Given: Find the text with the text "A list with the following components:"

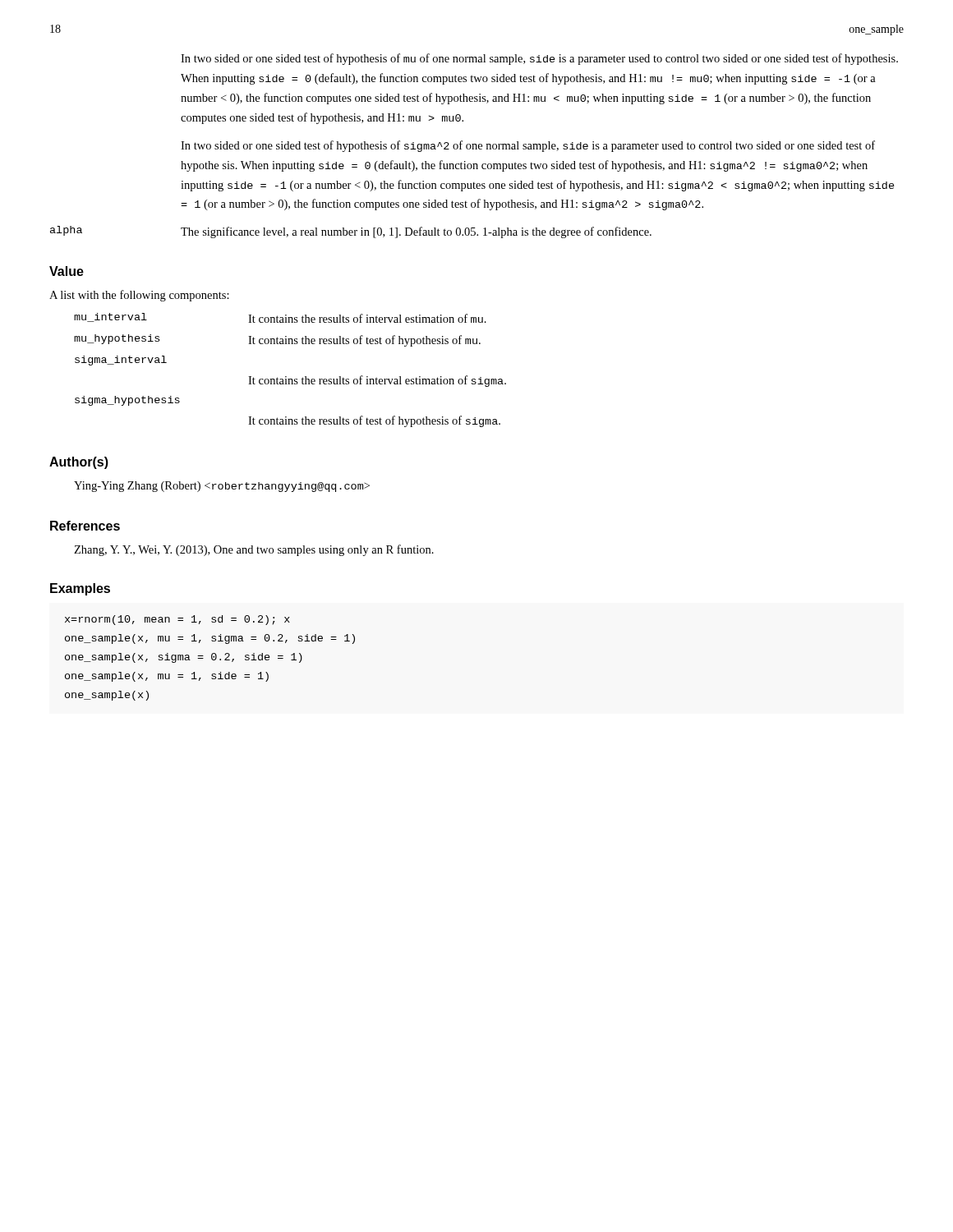Looking at the screenshot, I should [139, 295].
